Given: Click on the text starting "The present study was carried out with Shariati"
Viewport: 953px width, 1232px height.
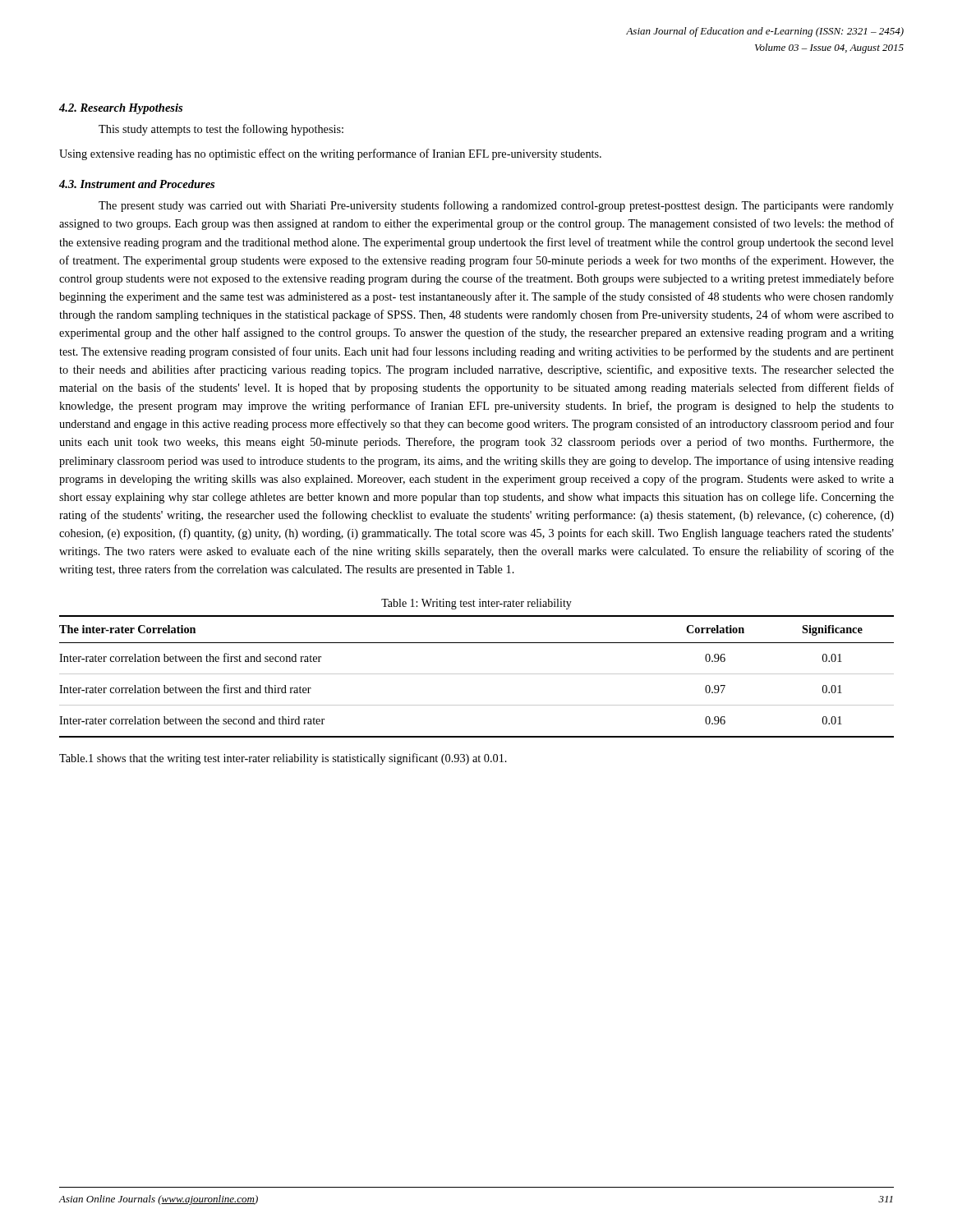Looking at the screenshot, I should [x=476, y=388].
